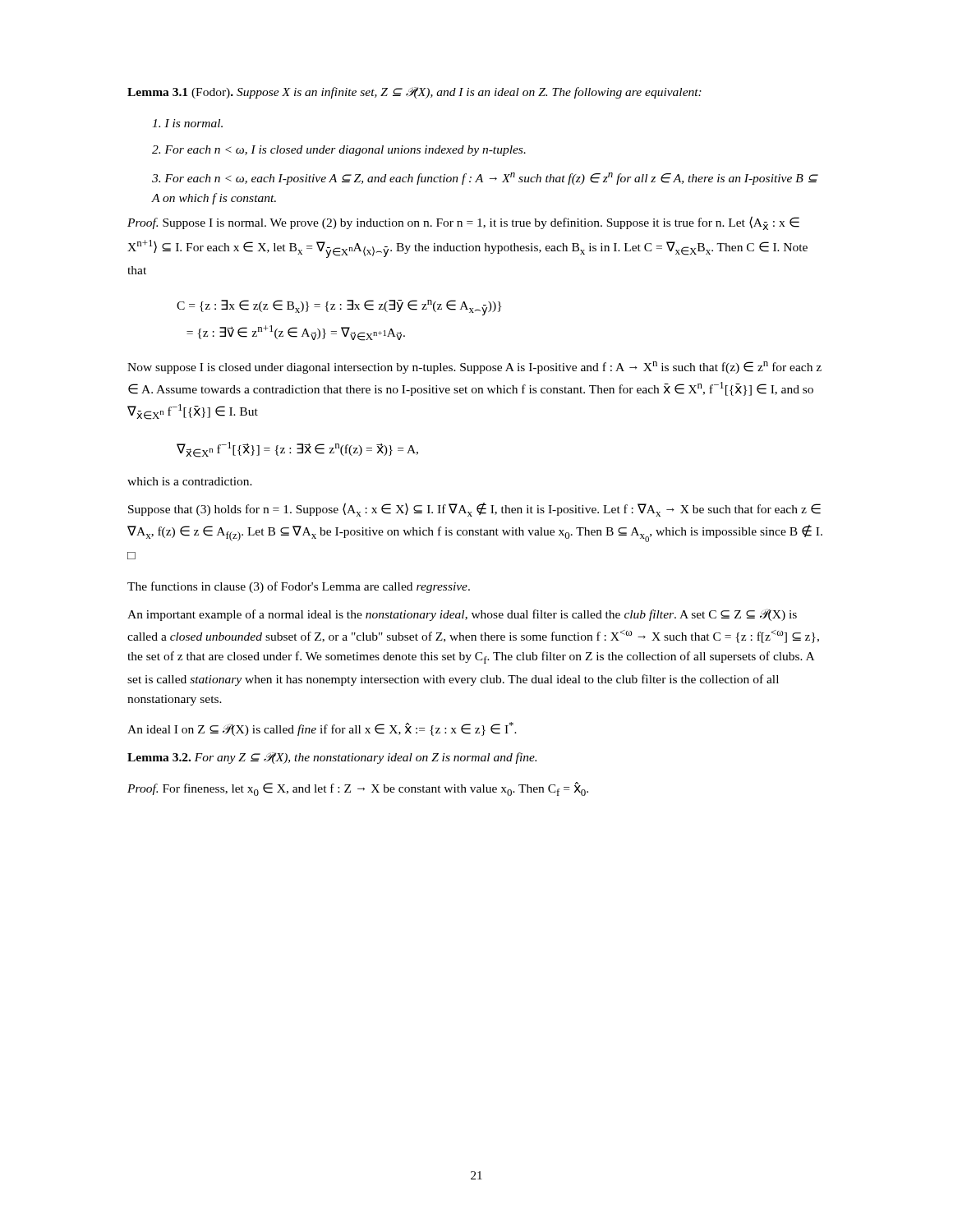This screenshot has height=1232, width=953.
Task: Select the list item with the text "2. For each n <"
Action: (339, 149)
